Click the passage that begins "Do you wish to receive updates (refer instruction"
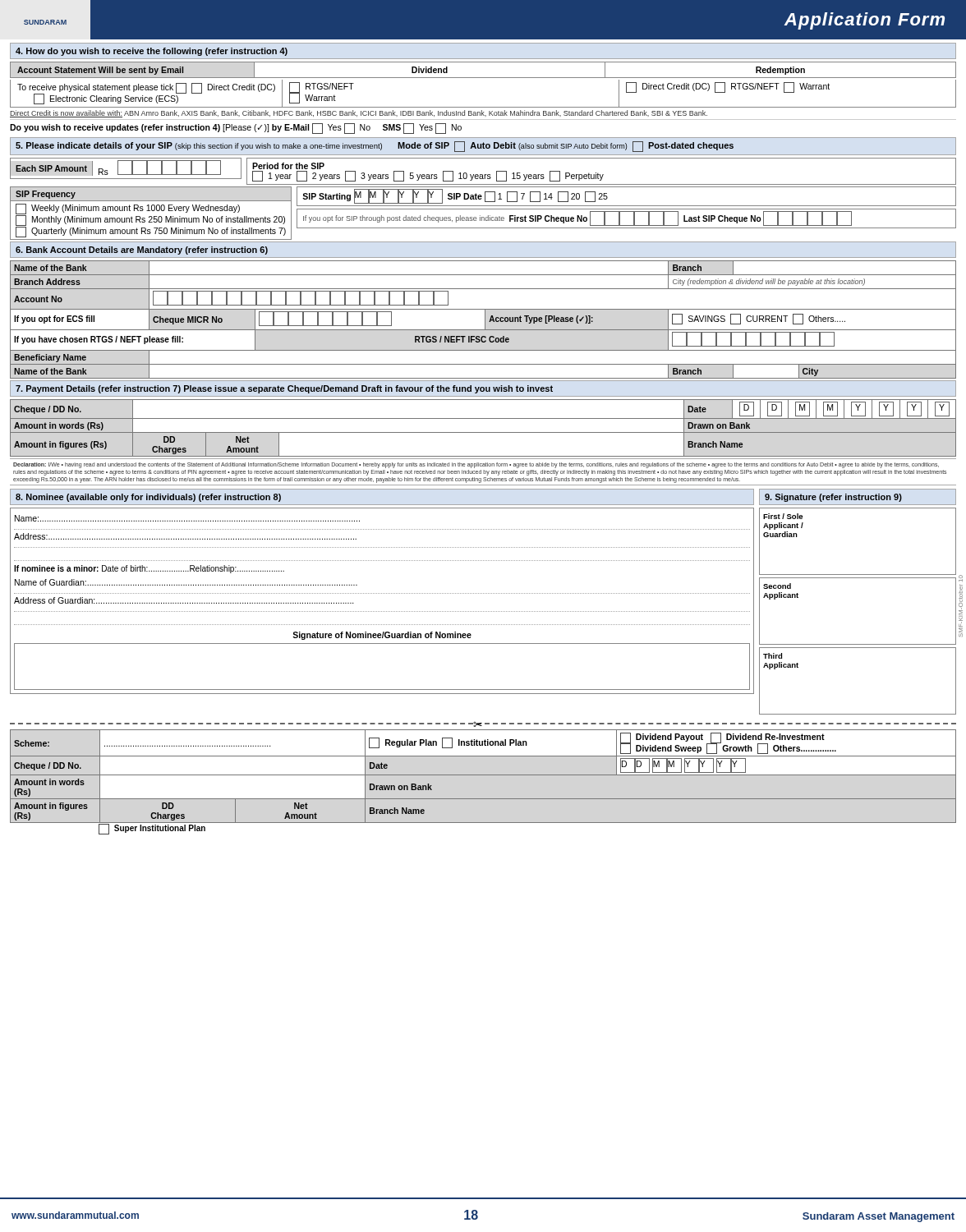The height and width of the screenshot is (1232, 966). [x=236, y=128]
